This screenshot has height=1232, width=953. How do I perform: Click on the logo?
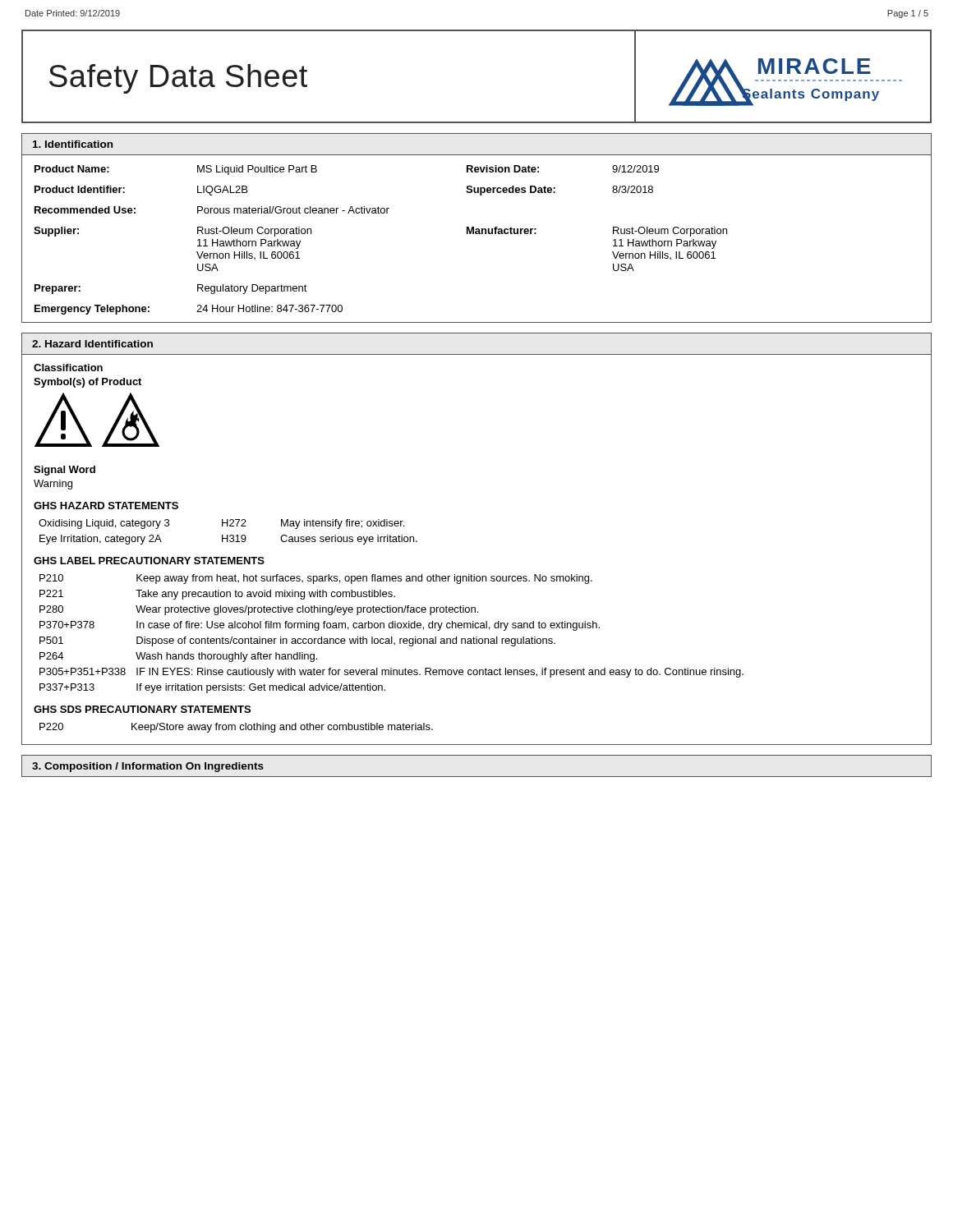coord(782,76)
